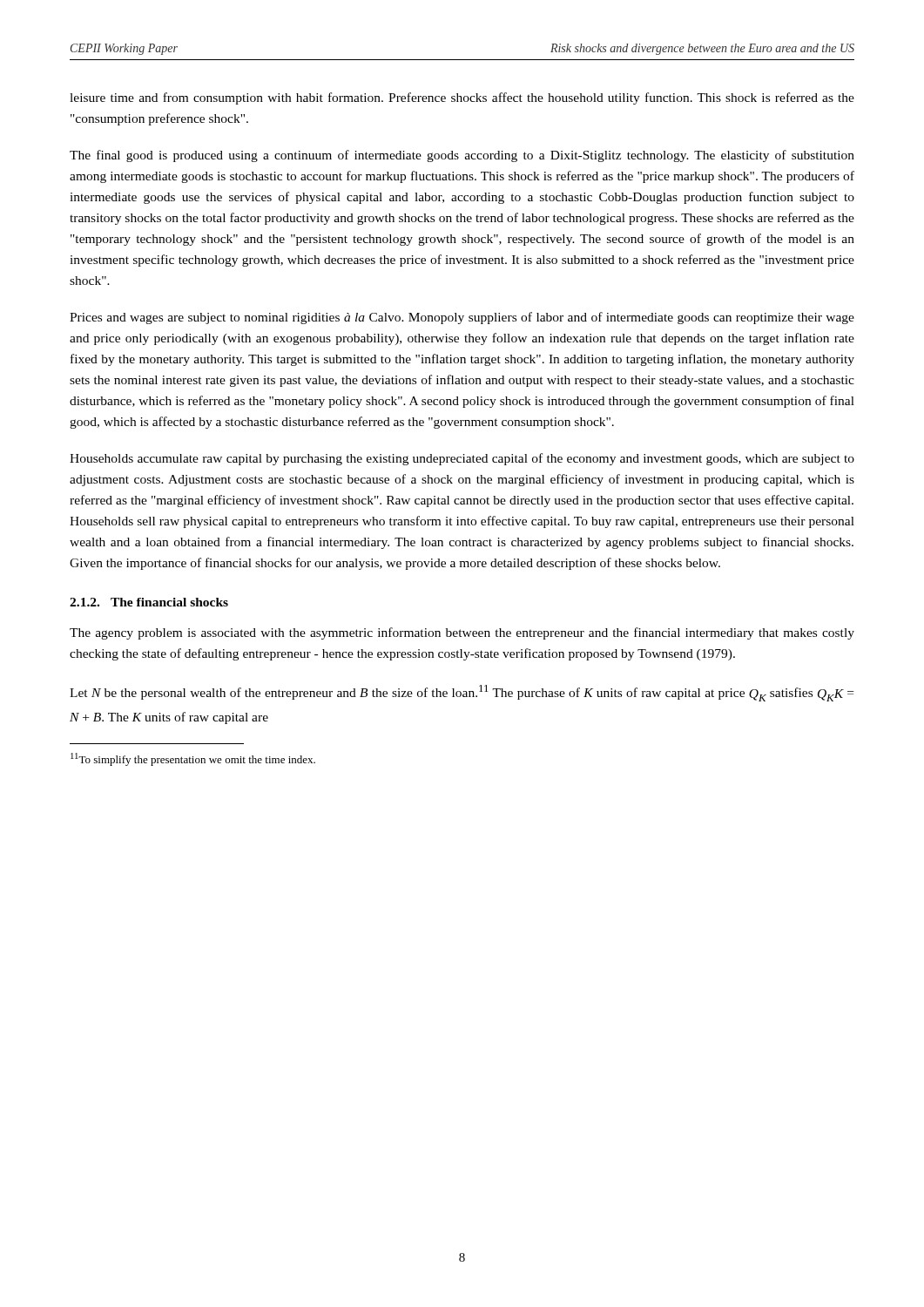Click the passage that begins "Prices and wages"
Viewport: 924px width, 1307px height.
(x=462, y=370)
